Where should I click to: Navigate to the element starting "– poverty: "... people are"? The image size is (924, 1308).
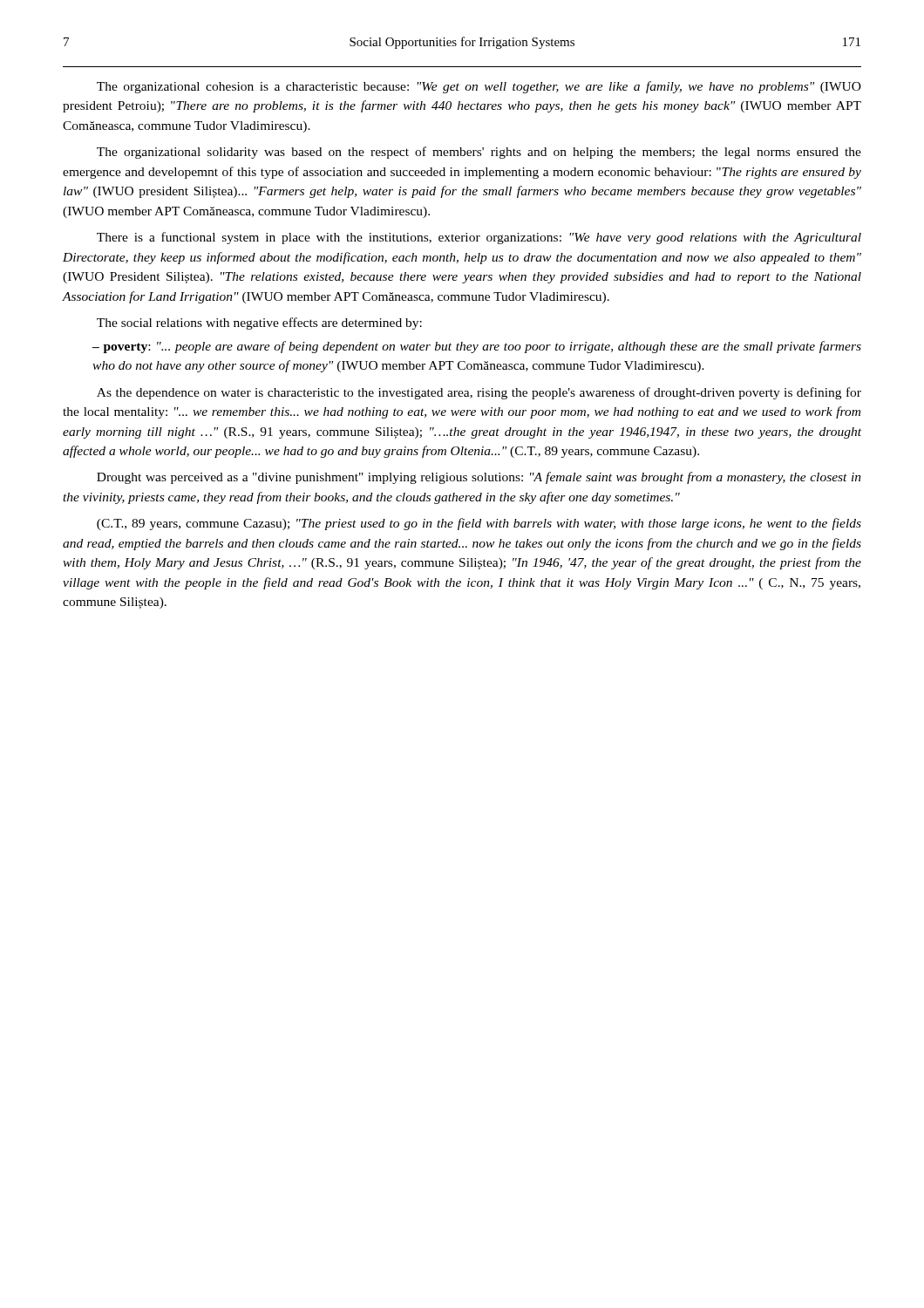click(x=462, y=356)
